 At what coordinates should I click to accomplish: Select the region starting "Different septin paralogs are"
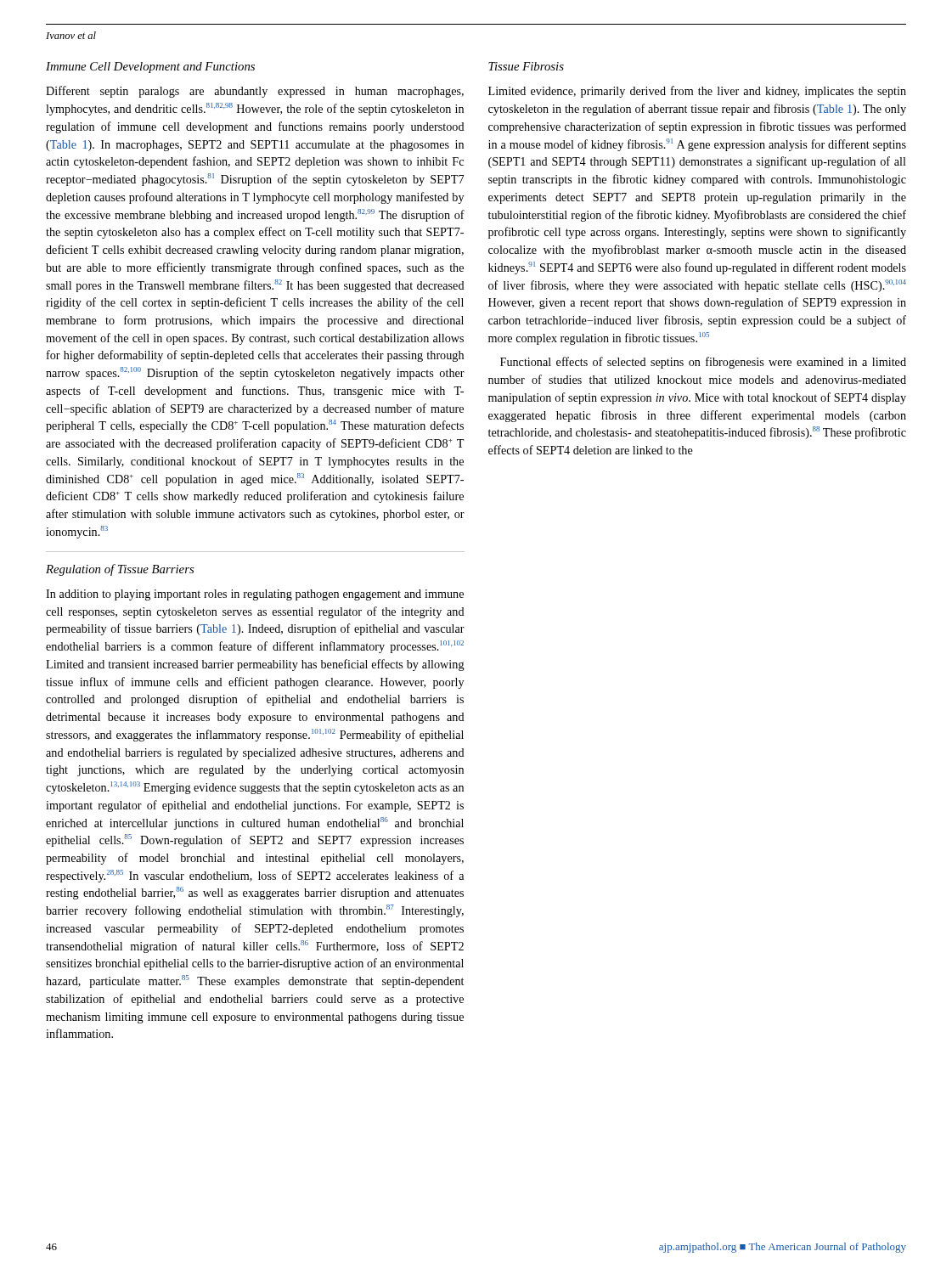point(255,312)
